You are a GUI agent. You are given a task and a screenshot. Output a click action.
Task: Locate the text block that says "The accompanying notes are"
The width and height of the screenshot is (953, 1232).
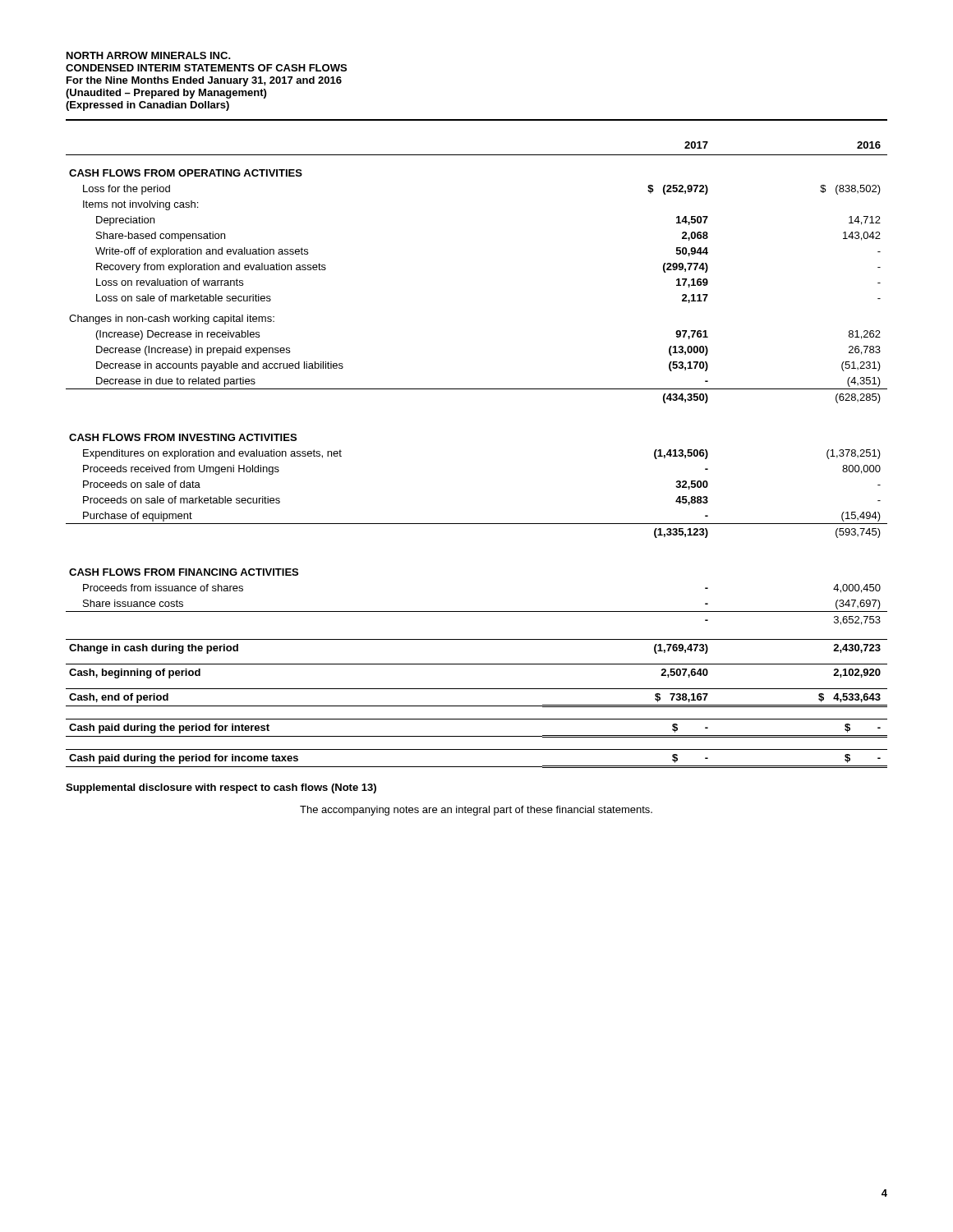[476, 809]
